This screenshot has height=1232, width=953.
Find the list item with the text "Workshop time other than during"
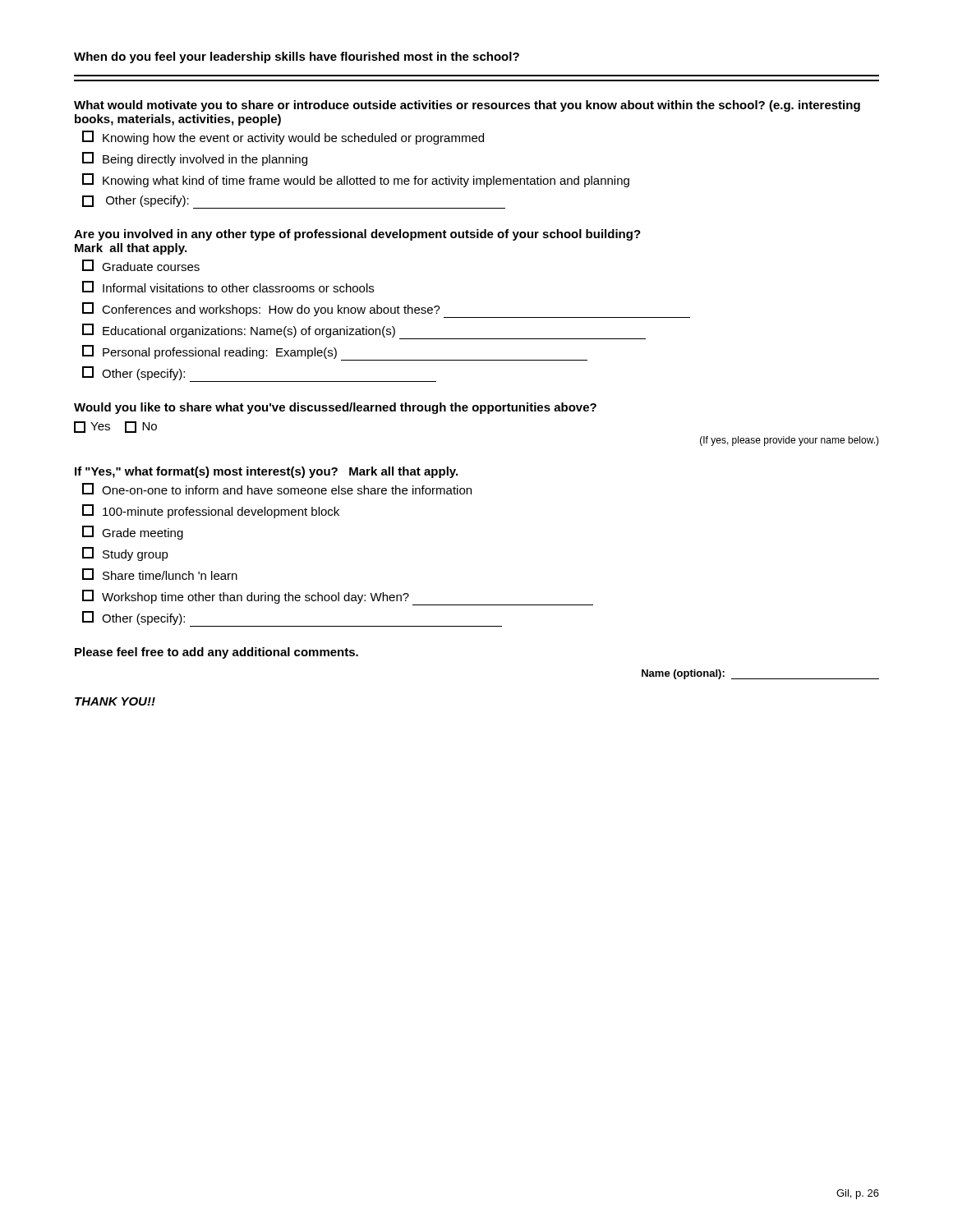[338, 597]
